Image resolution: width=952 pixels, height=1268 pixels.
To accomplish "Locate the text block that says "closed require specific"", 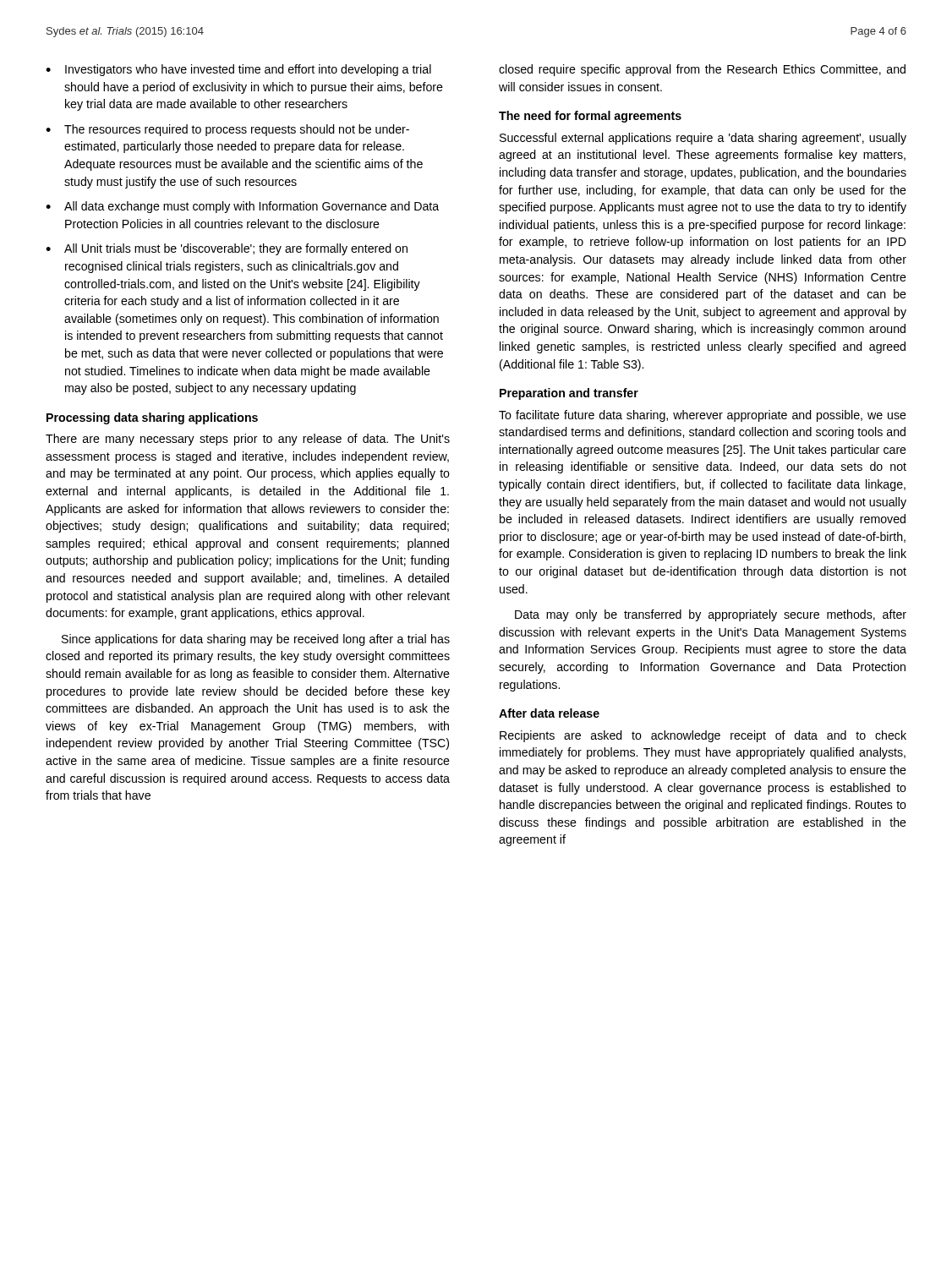I will click(x=703, y=78).
